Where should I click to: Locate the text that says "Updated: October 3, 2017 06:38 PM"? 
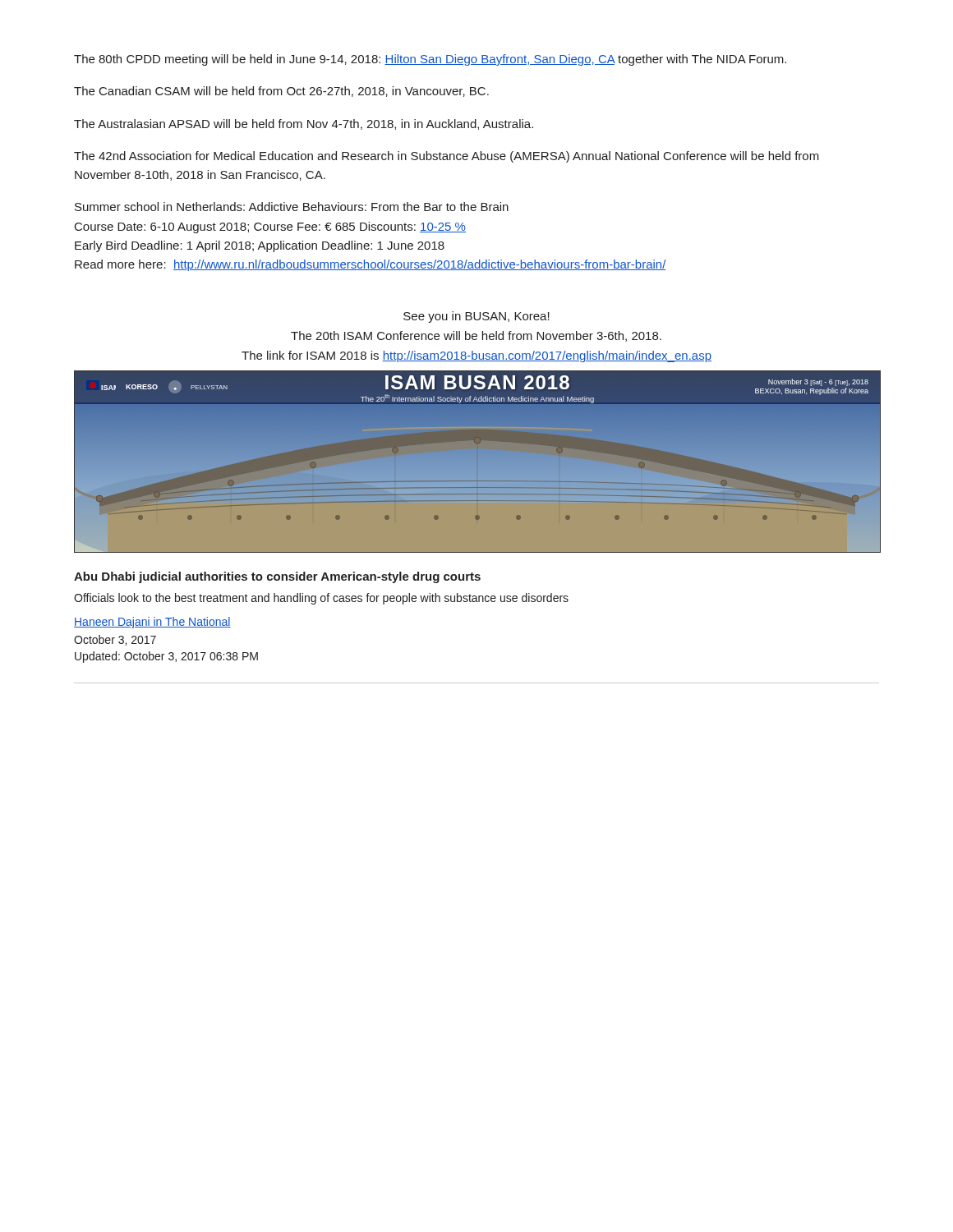tap(166, 656)
